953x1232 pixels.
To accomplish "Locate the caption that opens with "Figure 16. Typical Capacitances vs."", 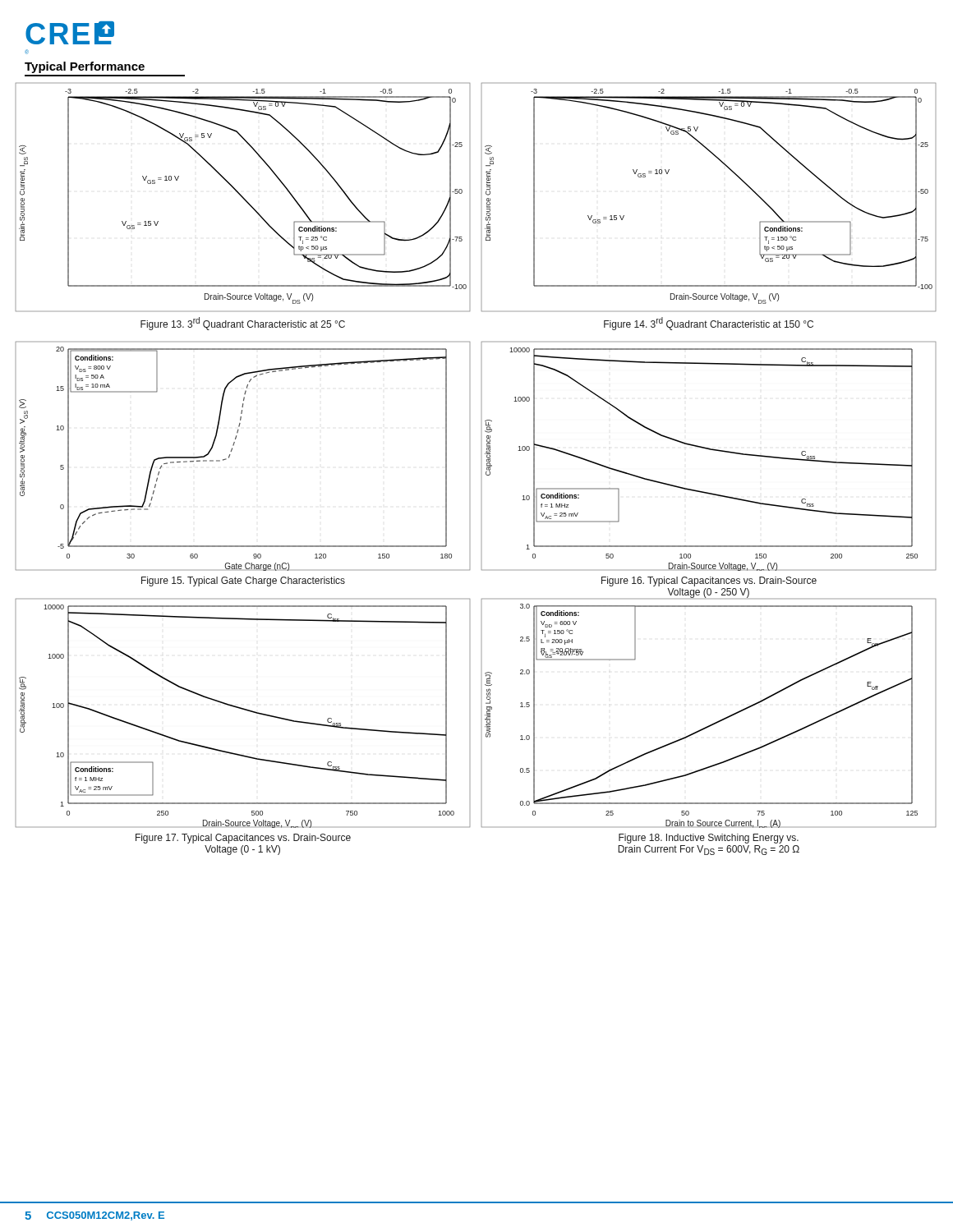I will pyautogui.click(x=709, y=586).
